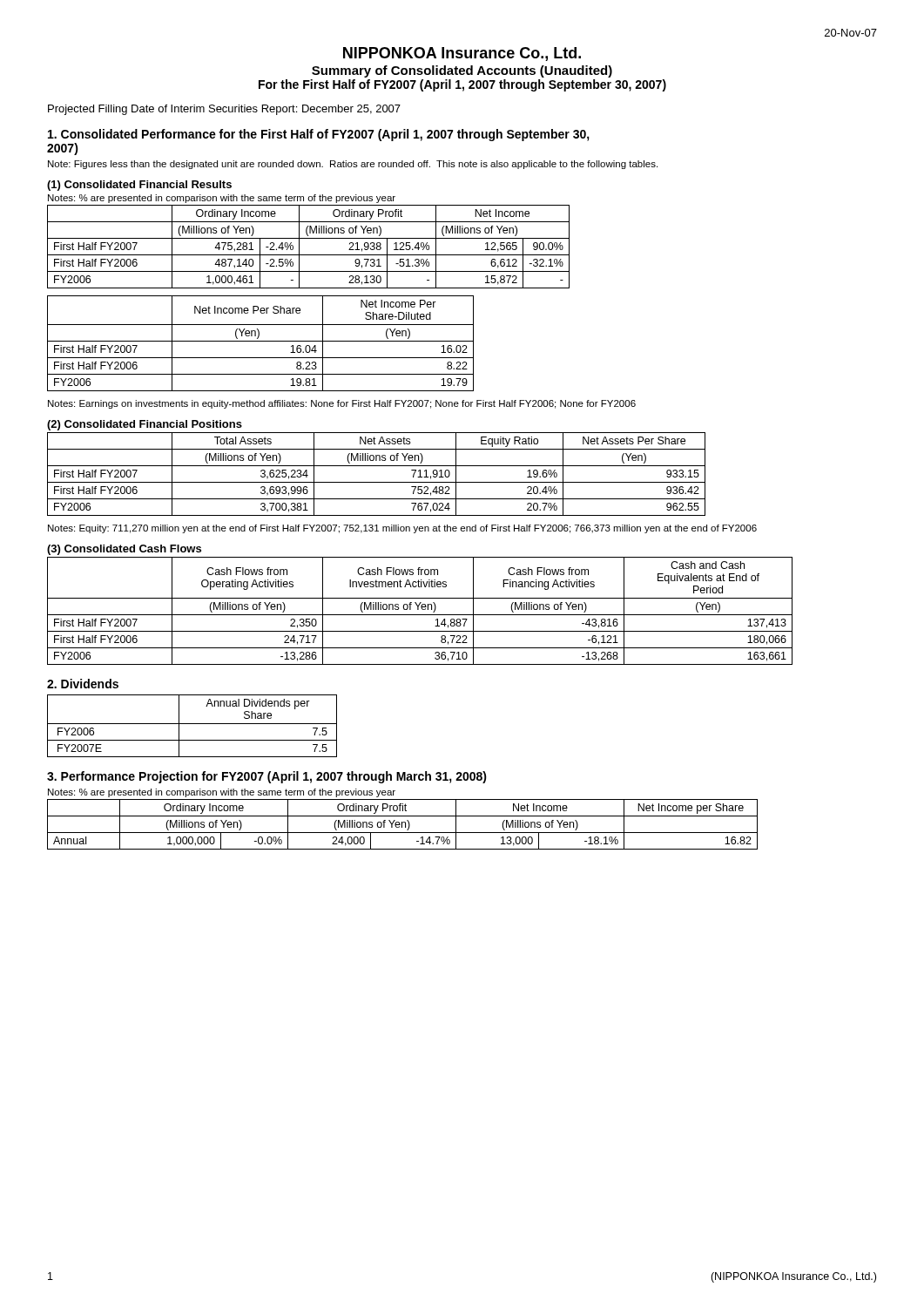Click on the footnote that reads "Notes: Equity: 711,270"

402,528
